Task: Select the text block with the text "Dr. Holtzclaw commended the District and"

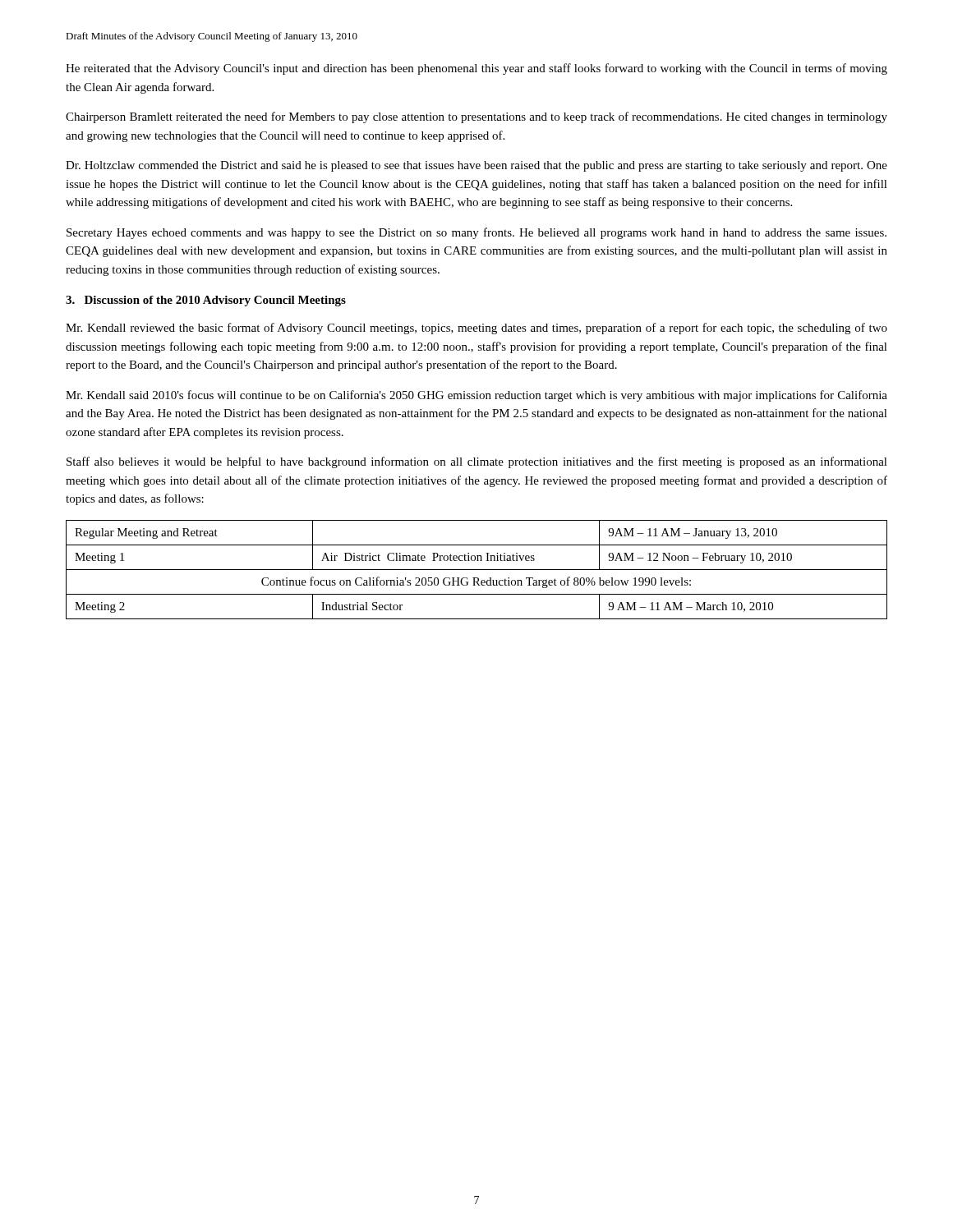Action: [x=476, y=184]
